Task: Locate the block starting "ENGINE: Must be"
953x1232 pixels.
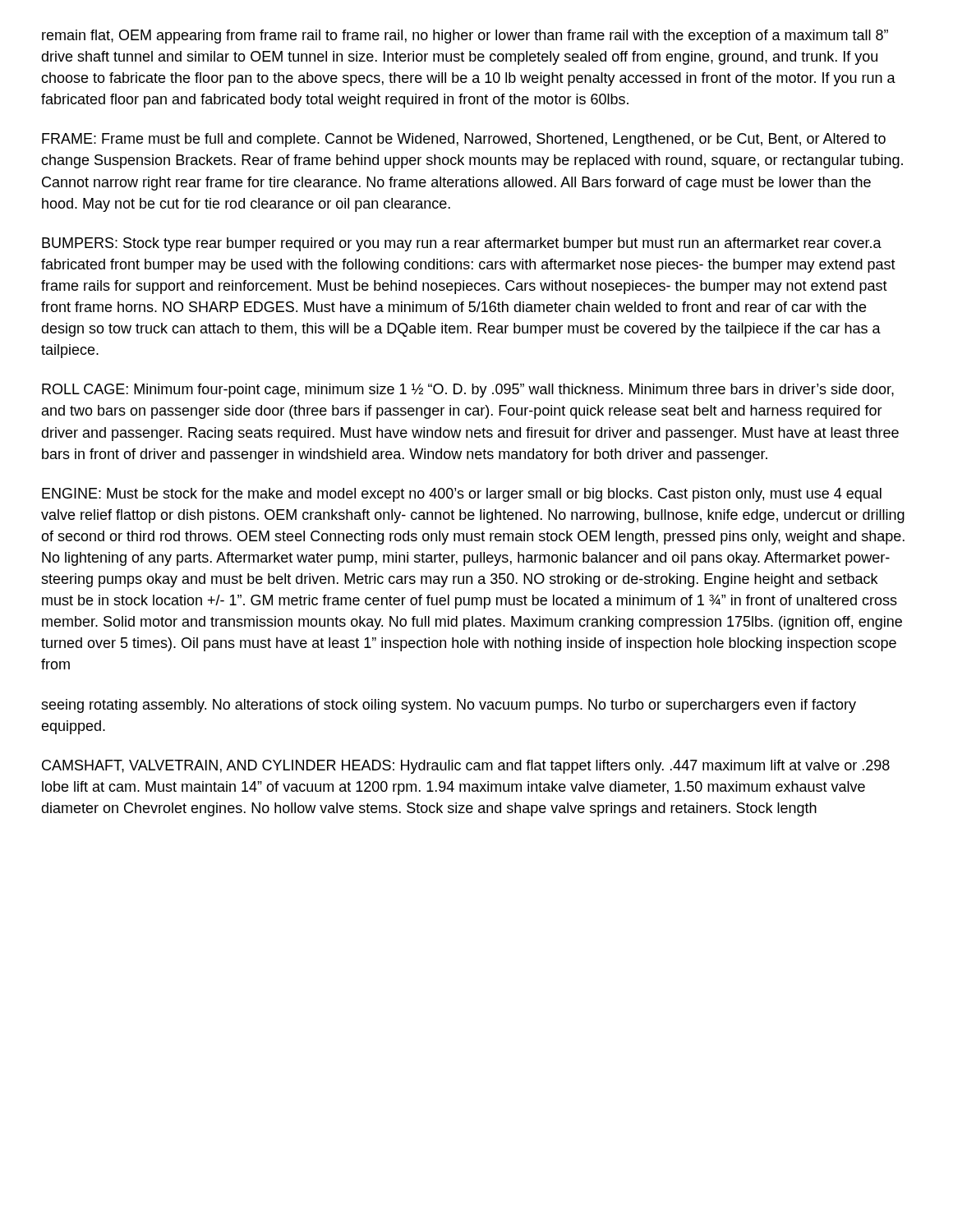Action: click(x=473, y=579)
